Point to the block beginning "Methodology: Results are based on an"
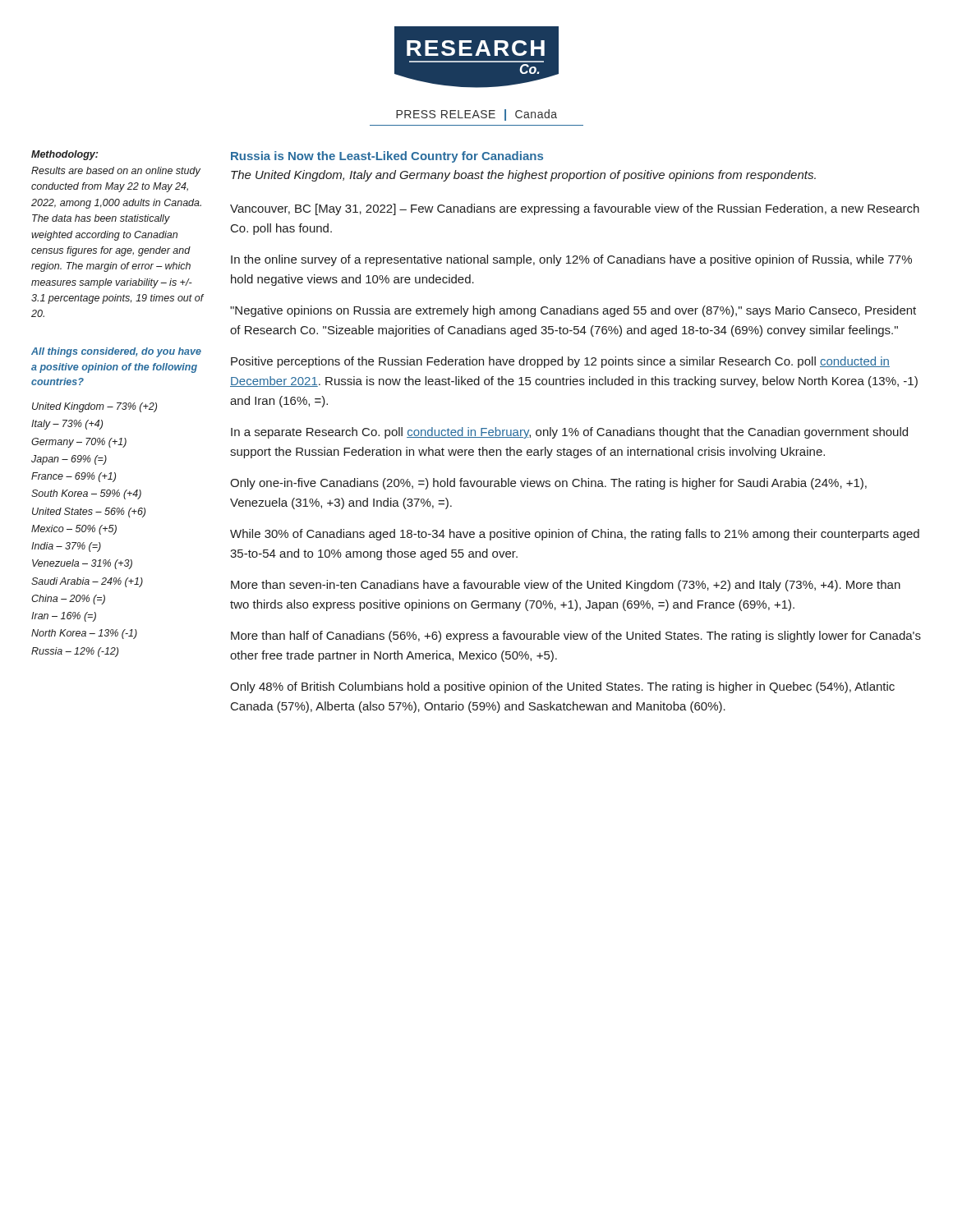Image resolution: width=953 pixels, height=1232 pixels. (x=118, y=236)
